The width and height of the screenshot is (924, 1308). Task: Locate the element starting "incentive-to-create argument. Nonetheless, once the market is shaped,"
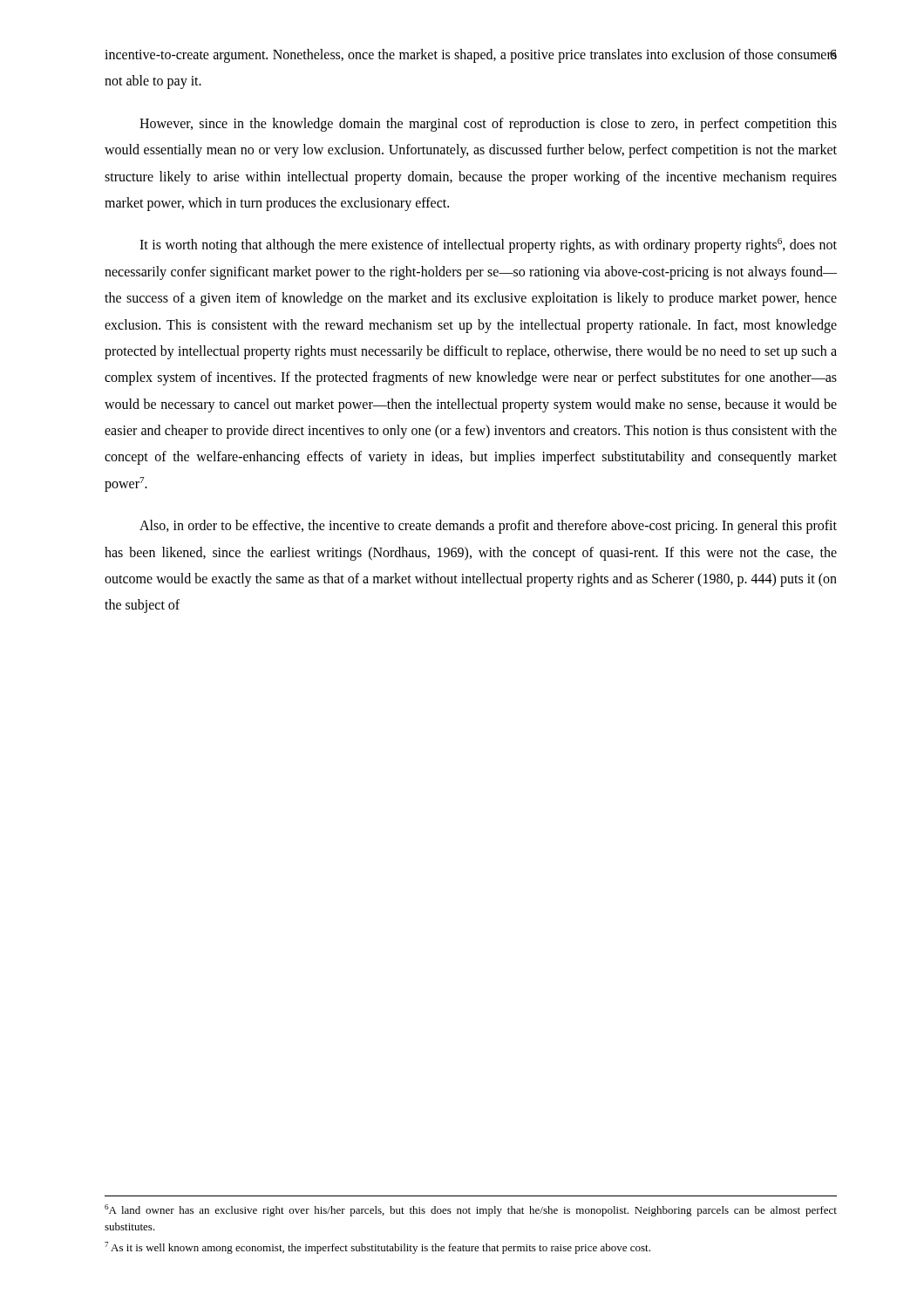471,68
